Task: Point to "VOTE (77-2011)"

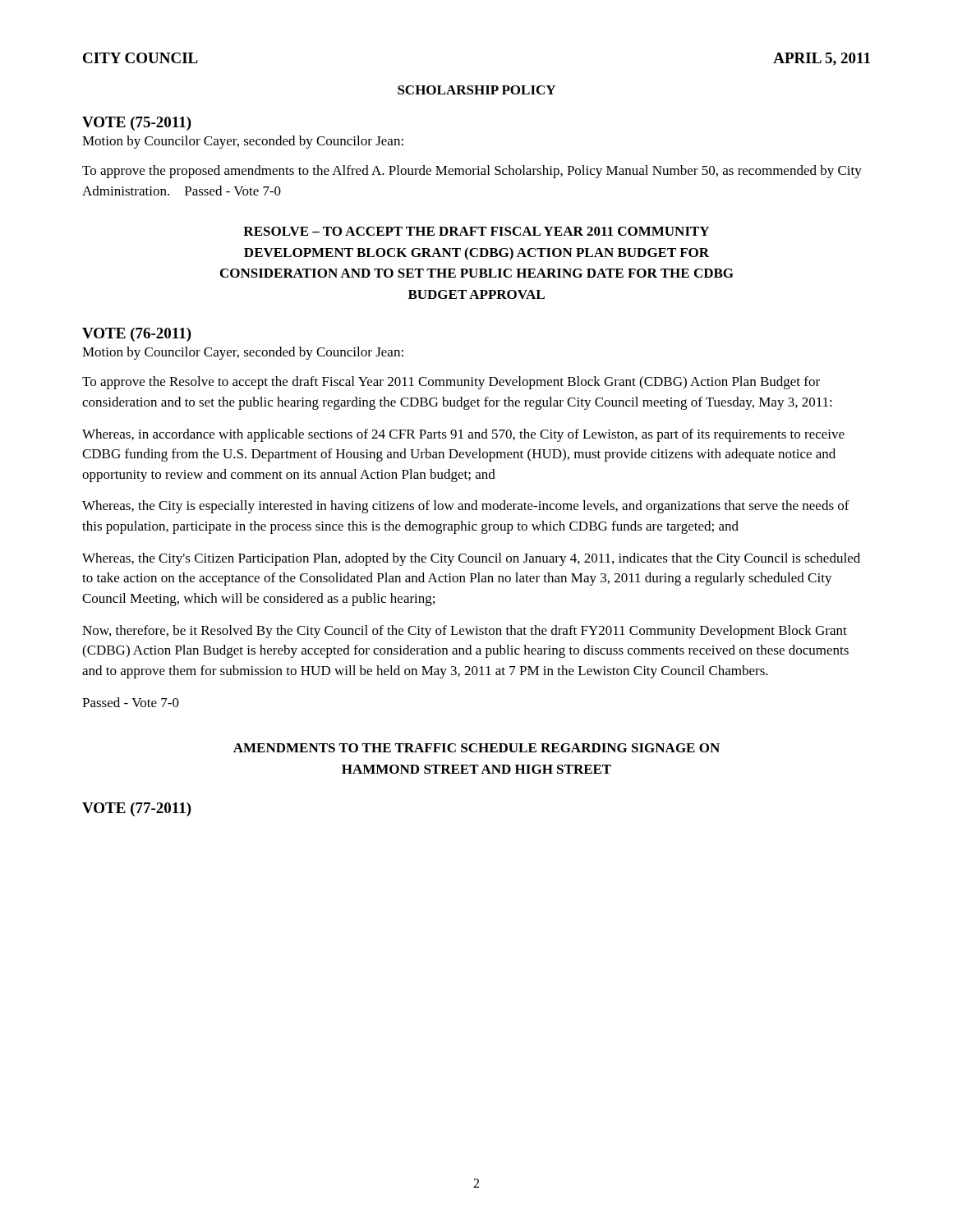Action: 137,808
